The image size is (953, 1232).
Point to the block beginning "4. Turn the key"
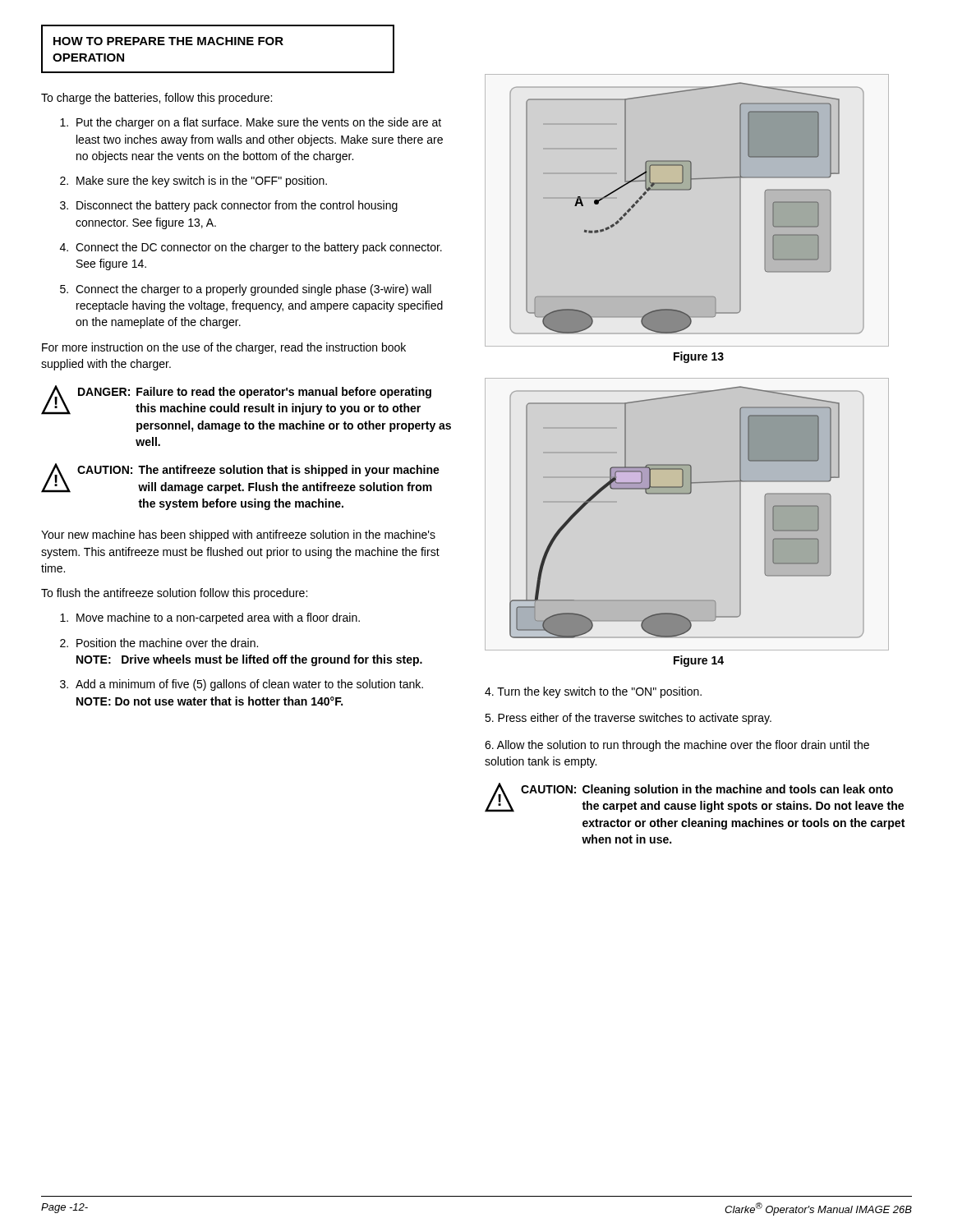594,692
